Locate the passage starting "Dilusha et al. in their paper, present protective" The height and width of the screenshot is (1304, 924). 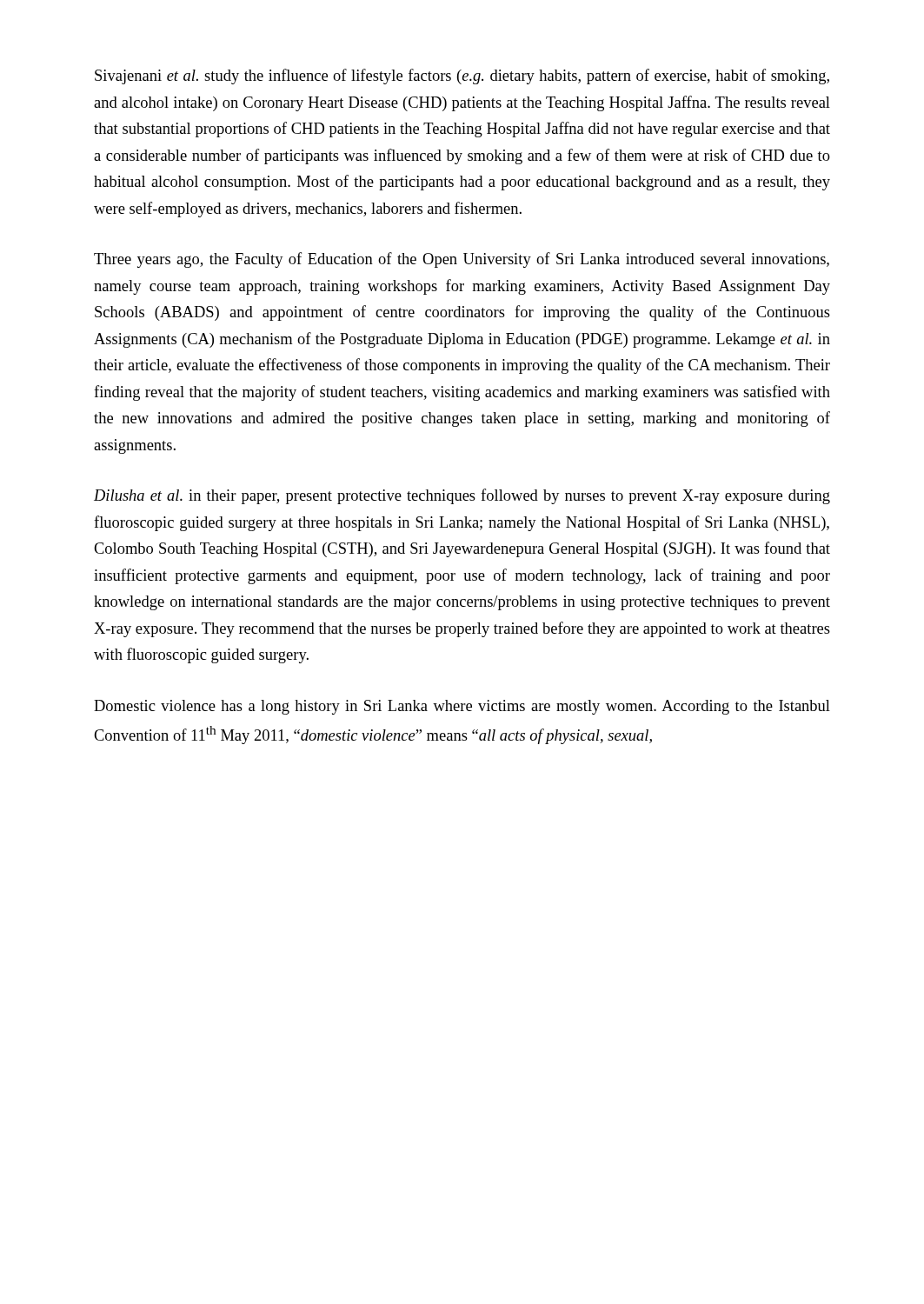(462, 575)
